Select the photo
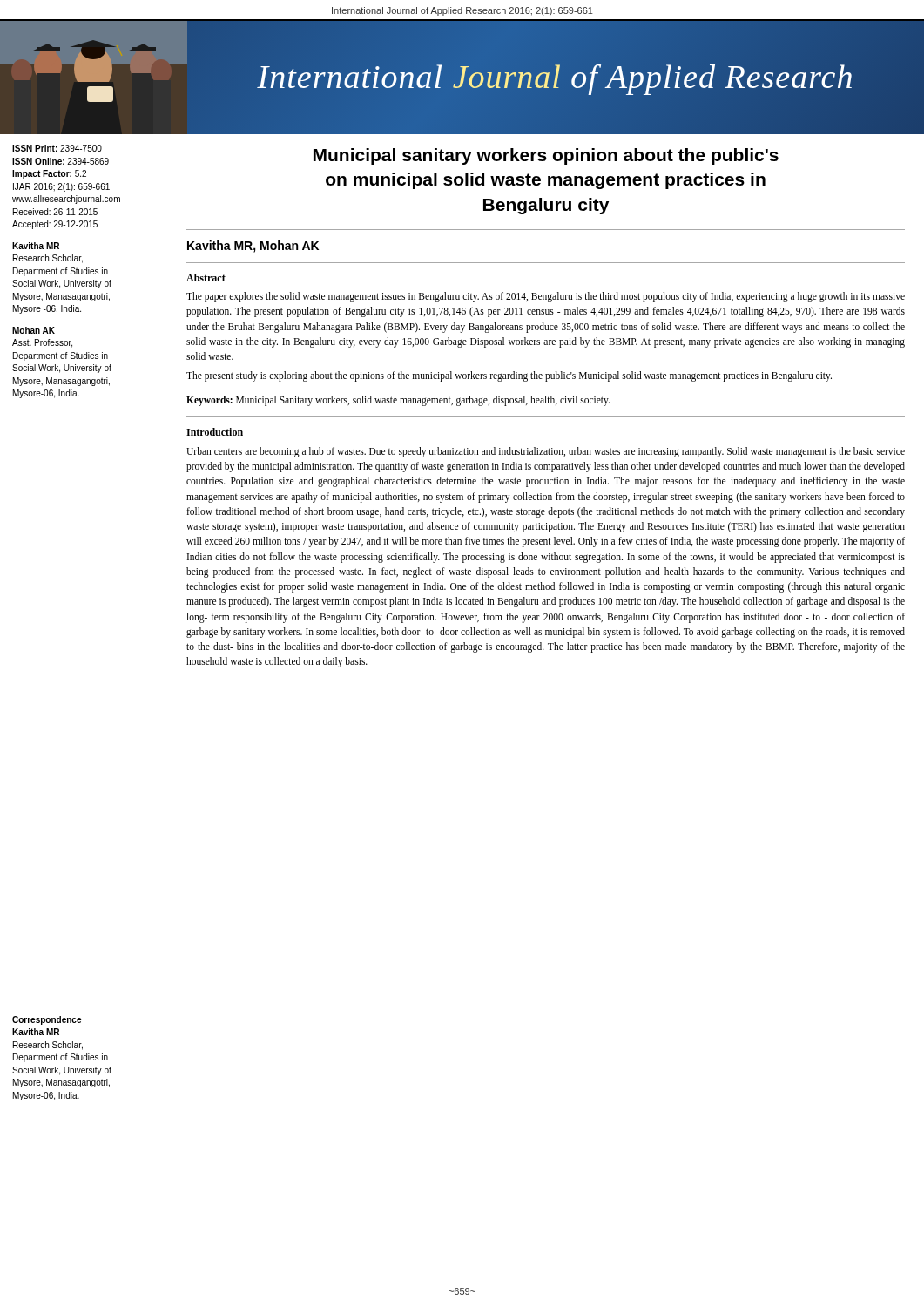This screenshot has height=1307, width=924. (462, 78)
